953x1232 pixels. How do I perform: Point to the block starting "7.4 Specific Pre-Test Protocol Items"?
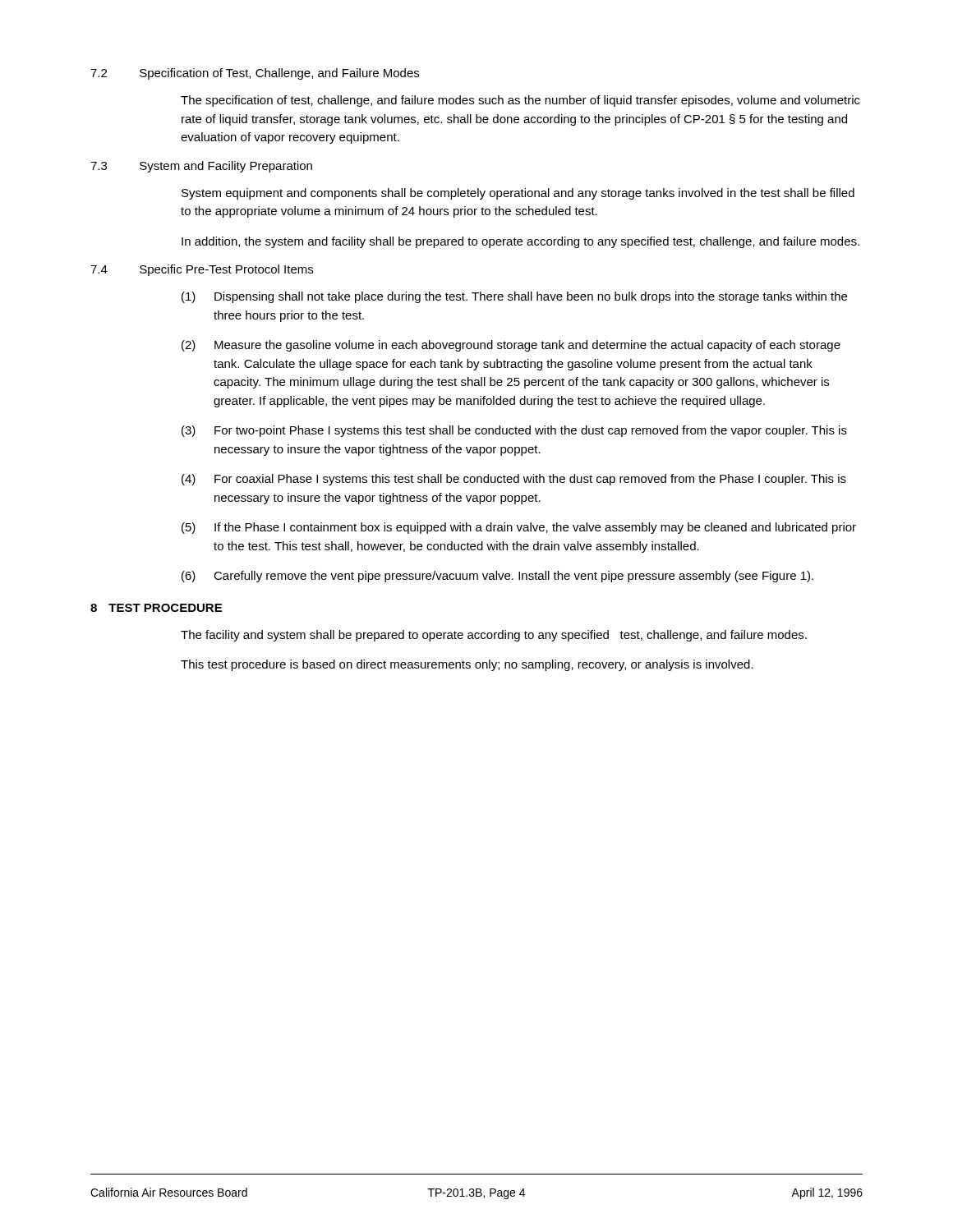click(x=202, y=269)
